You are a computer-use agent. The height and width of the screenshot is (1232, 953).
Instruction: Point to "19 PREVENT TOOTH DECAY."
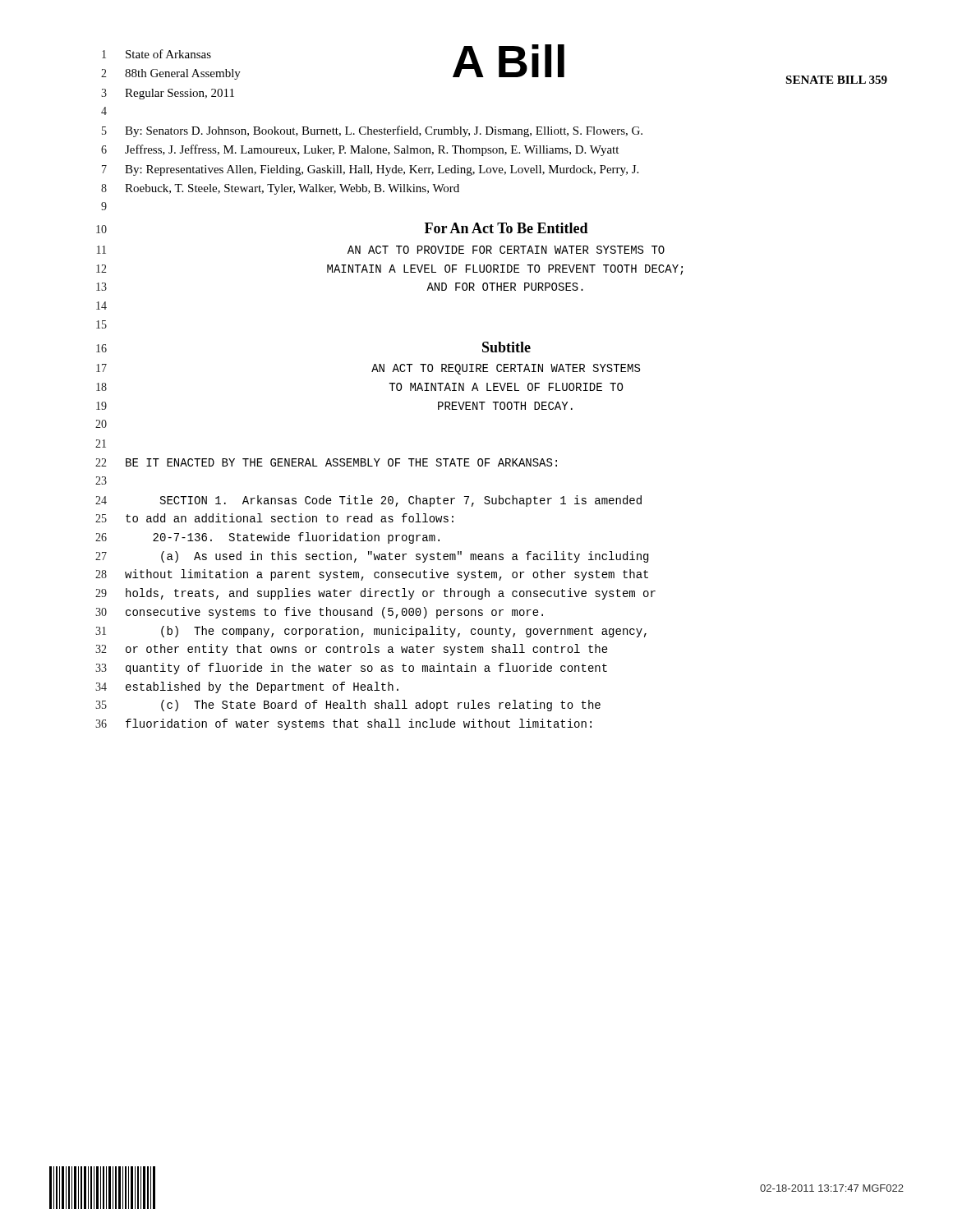point(485,406)
